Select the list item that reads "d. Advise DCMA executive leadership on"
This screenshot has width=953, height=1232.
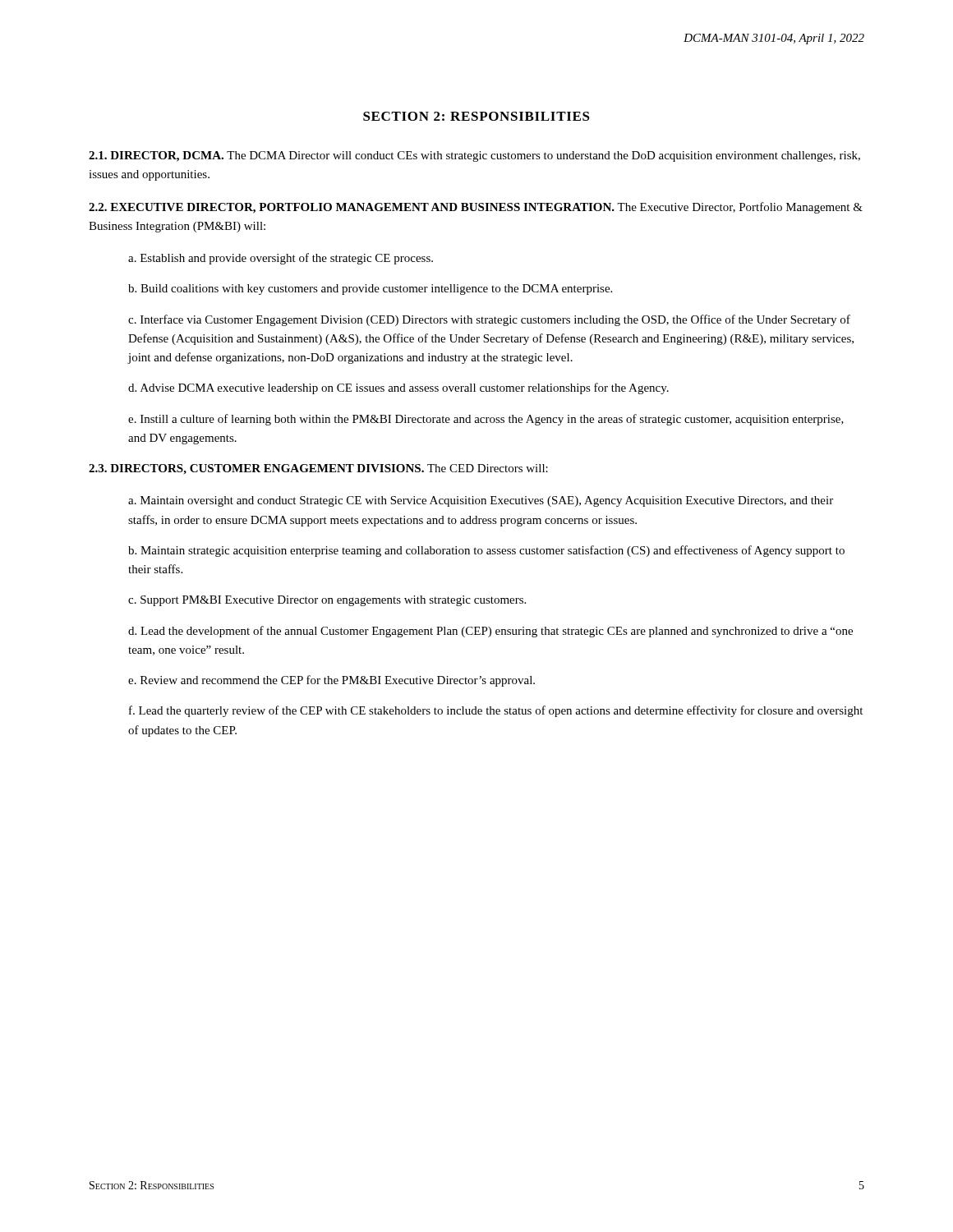pyautogui.click(x=399, y=388)
